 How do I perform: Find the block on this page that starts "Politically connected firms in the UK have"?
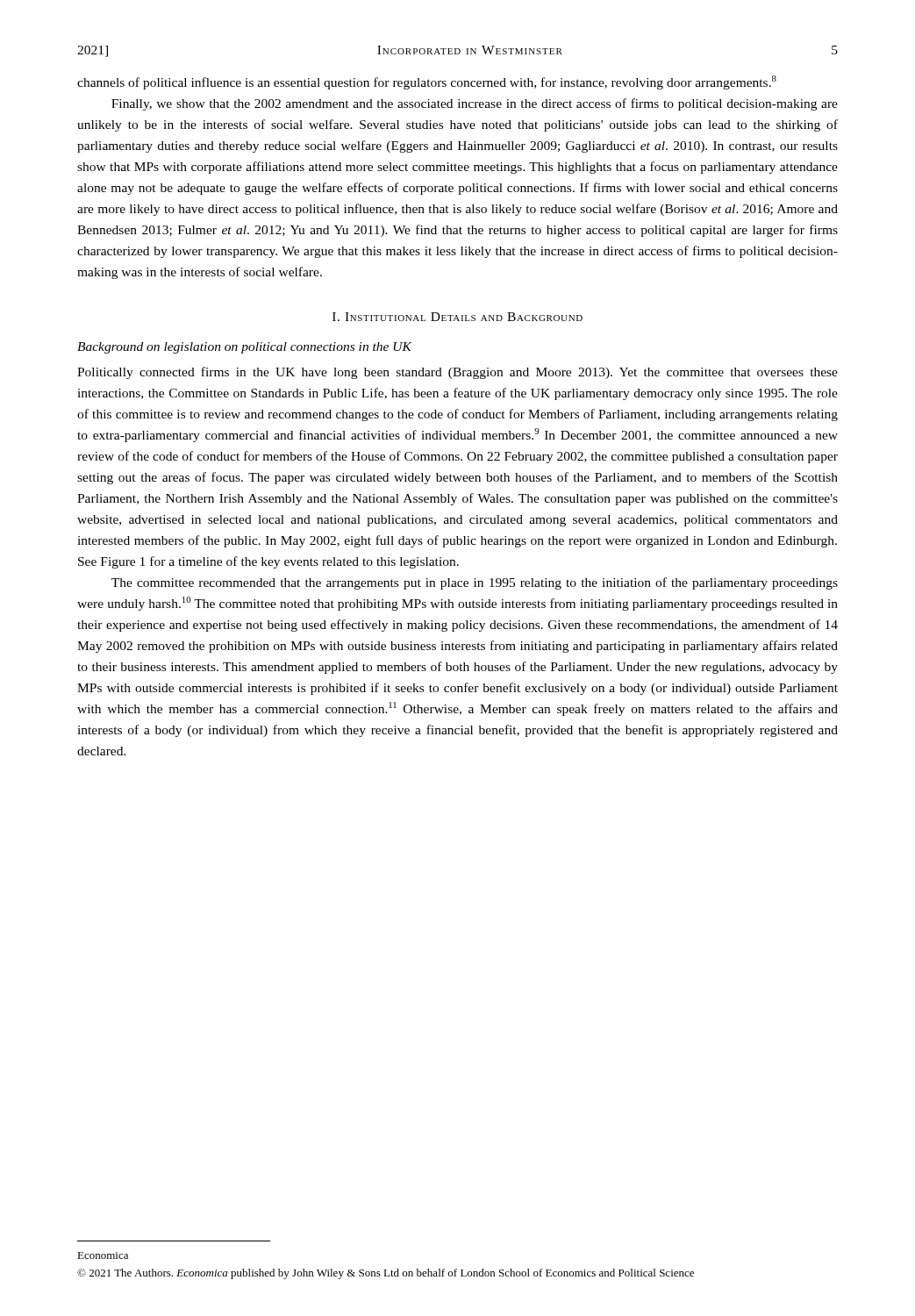[x=458, y=467]
